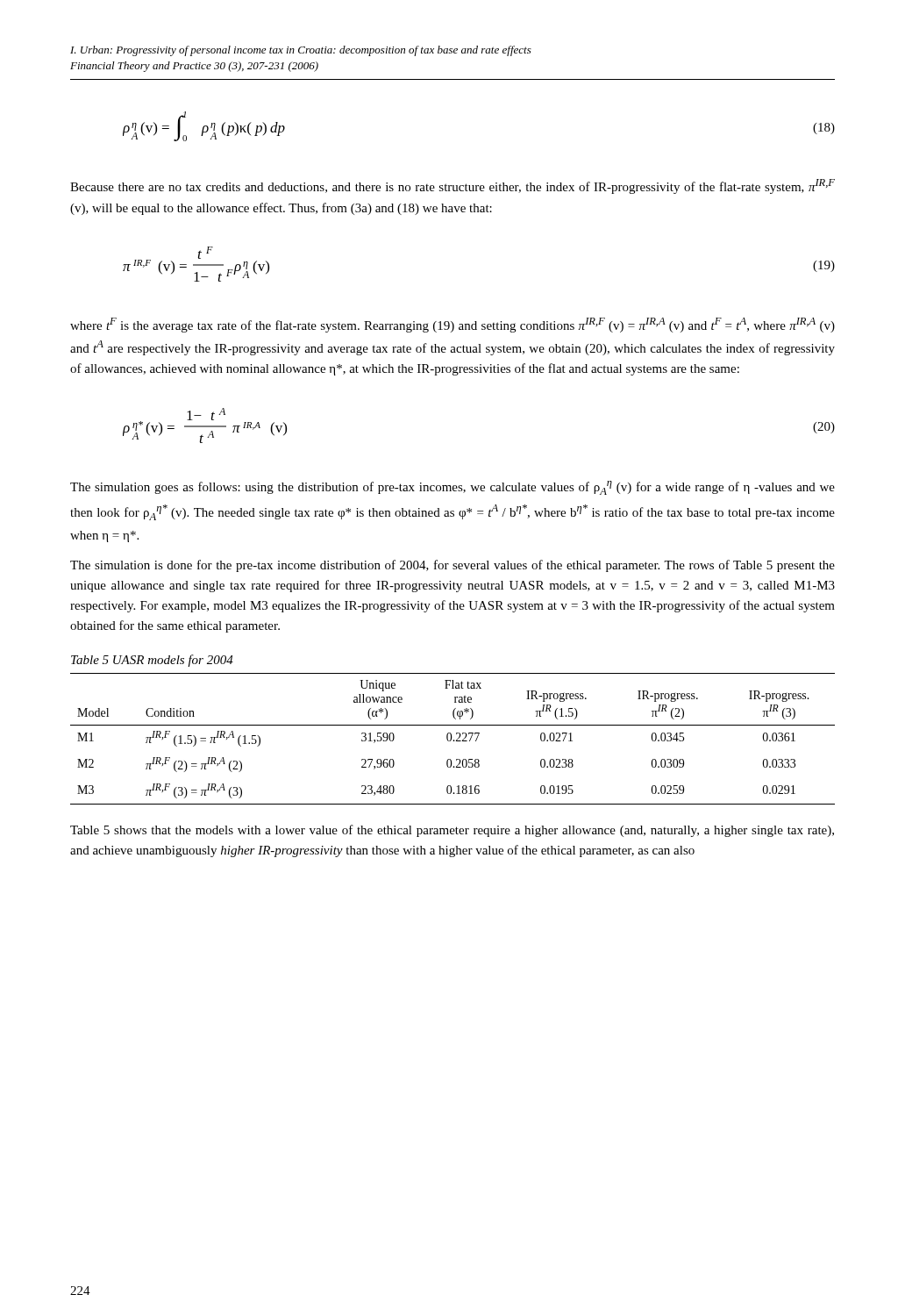Point to the block beginning "The simulation is done for the pre-tax"

(x=452, y=595)
